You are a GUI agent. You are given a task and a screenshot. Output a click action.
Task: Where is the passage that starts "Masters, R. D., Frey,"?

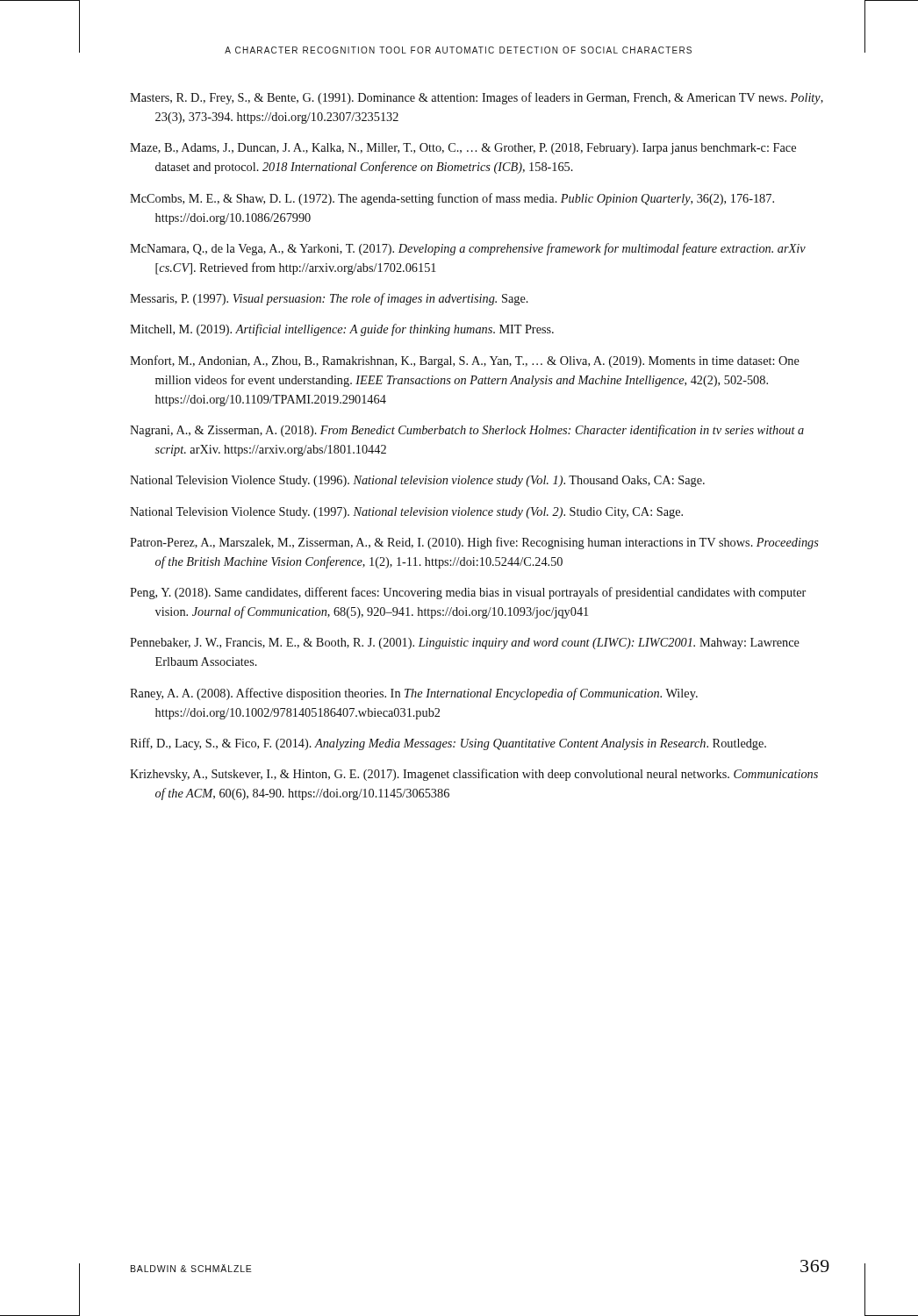(477, 107)
